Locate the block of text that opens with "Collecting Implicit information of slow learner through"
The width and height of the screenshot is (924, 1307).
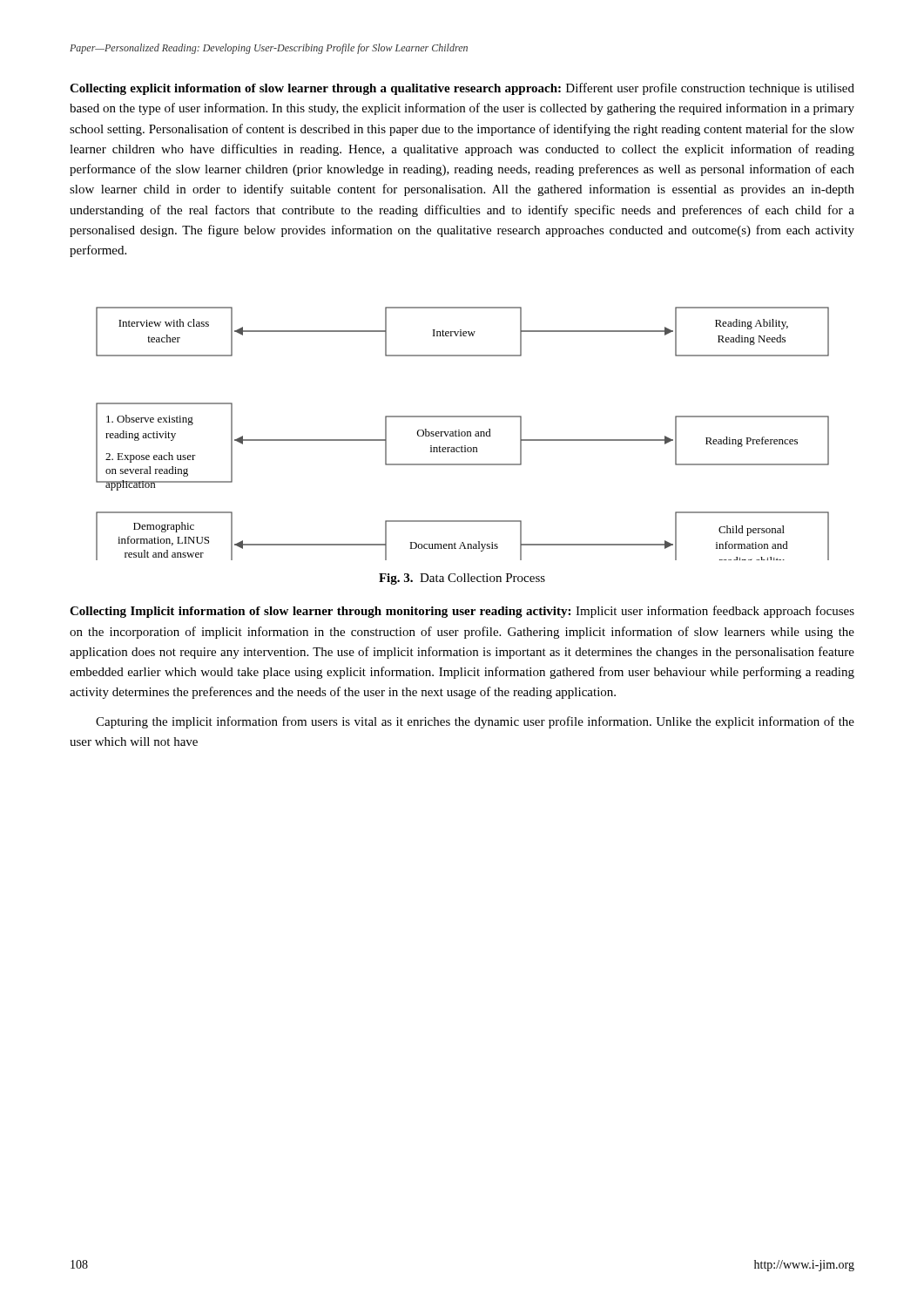pyautogui.click(x=462, y=677)
